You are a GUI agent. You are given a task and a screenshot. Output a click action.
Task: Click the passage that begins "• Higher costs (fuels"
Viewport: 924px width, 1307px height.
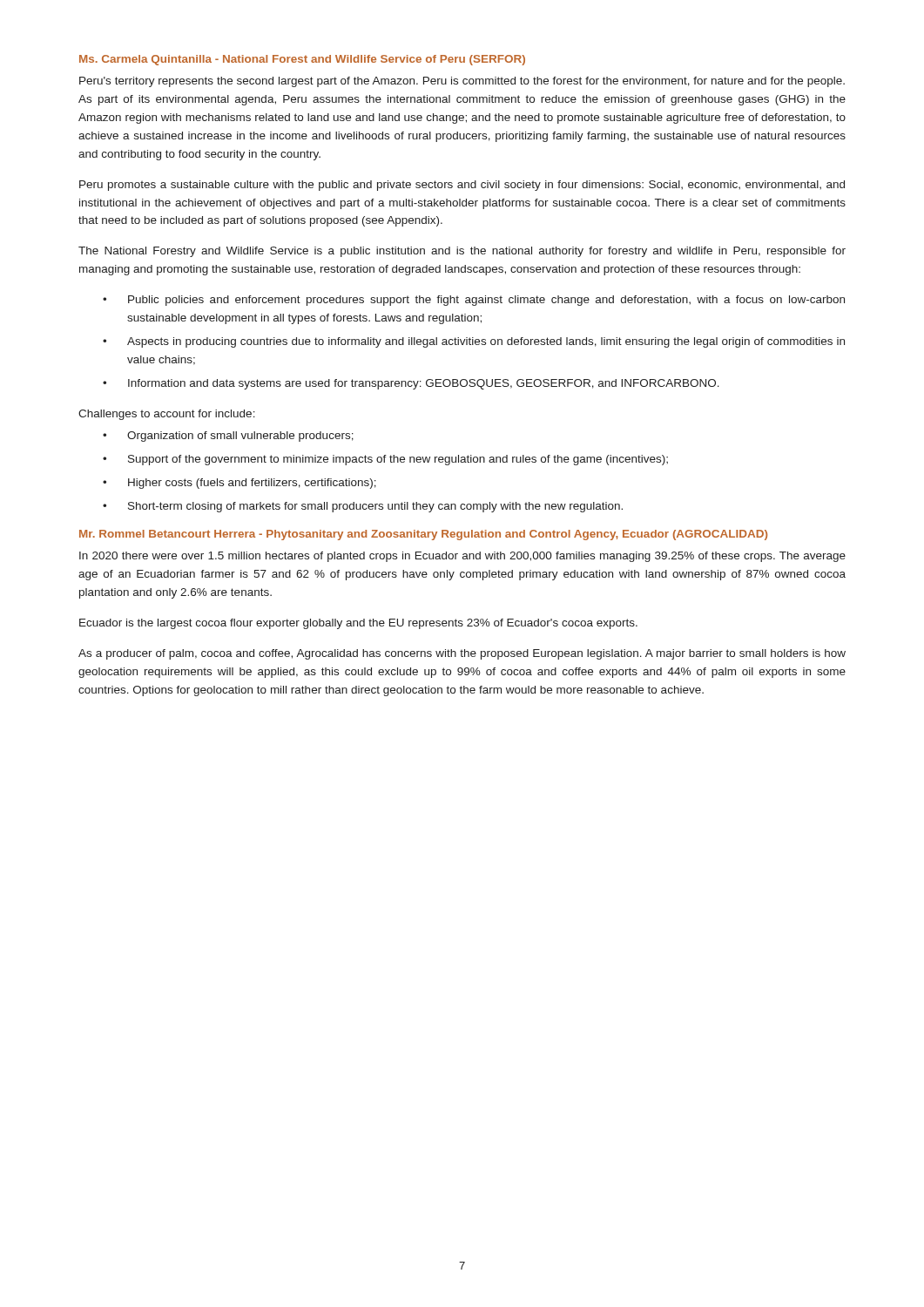[239, 484]
